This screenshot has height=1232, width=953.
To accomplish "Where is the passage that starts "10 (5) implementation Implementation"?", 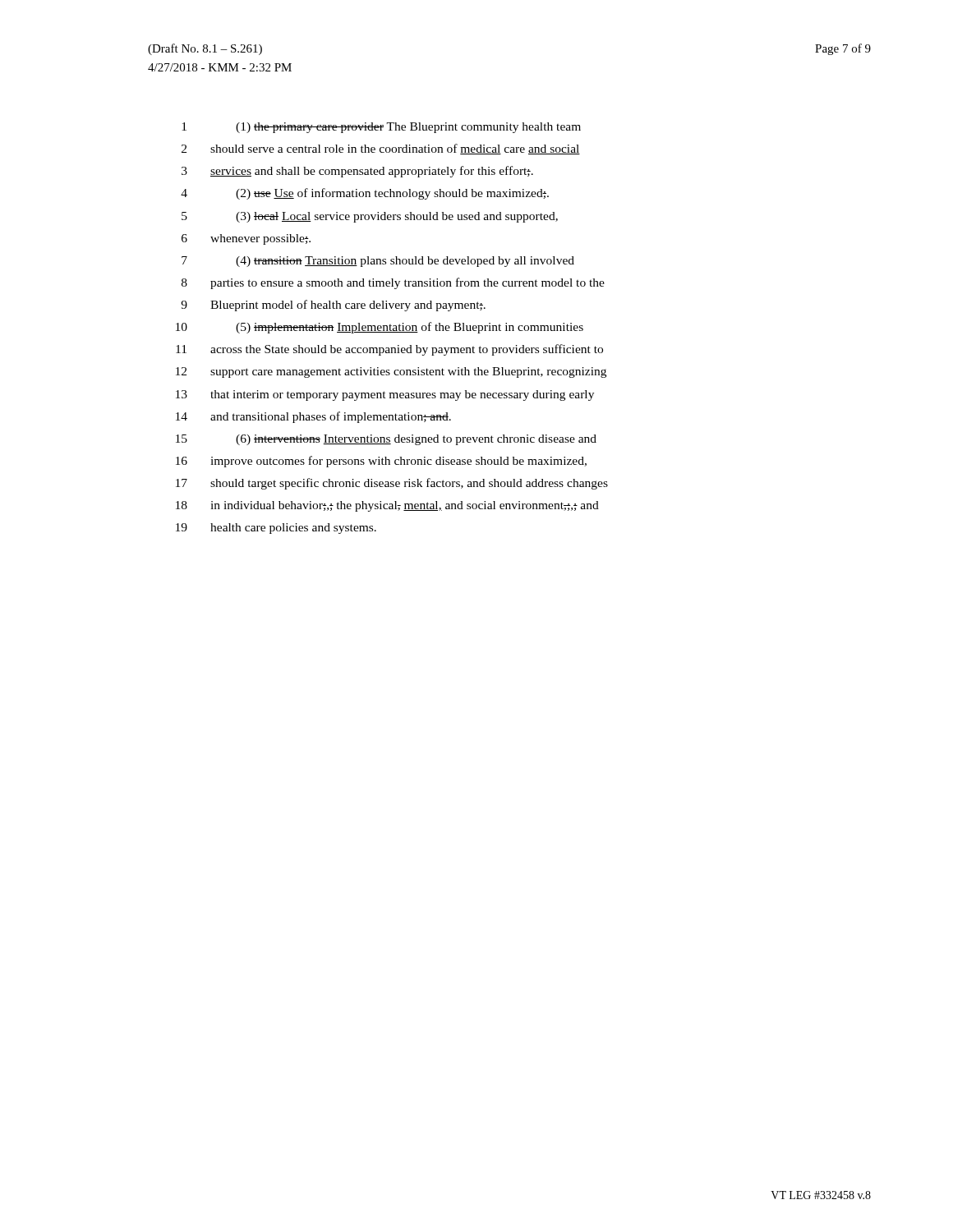I will pos(476,327).
